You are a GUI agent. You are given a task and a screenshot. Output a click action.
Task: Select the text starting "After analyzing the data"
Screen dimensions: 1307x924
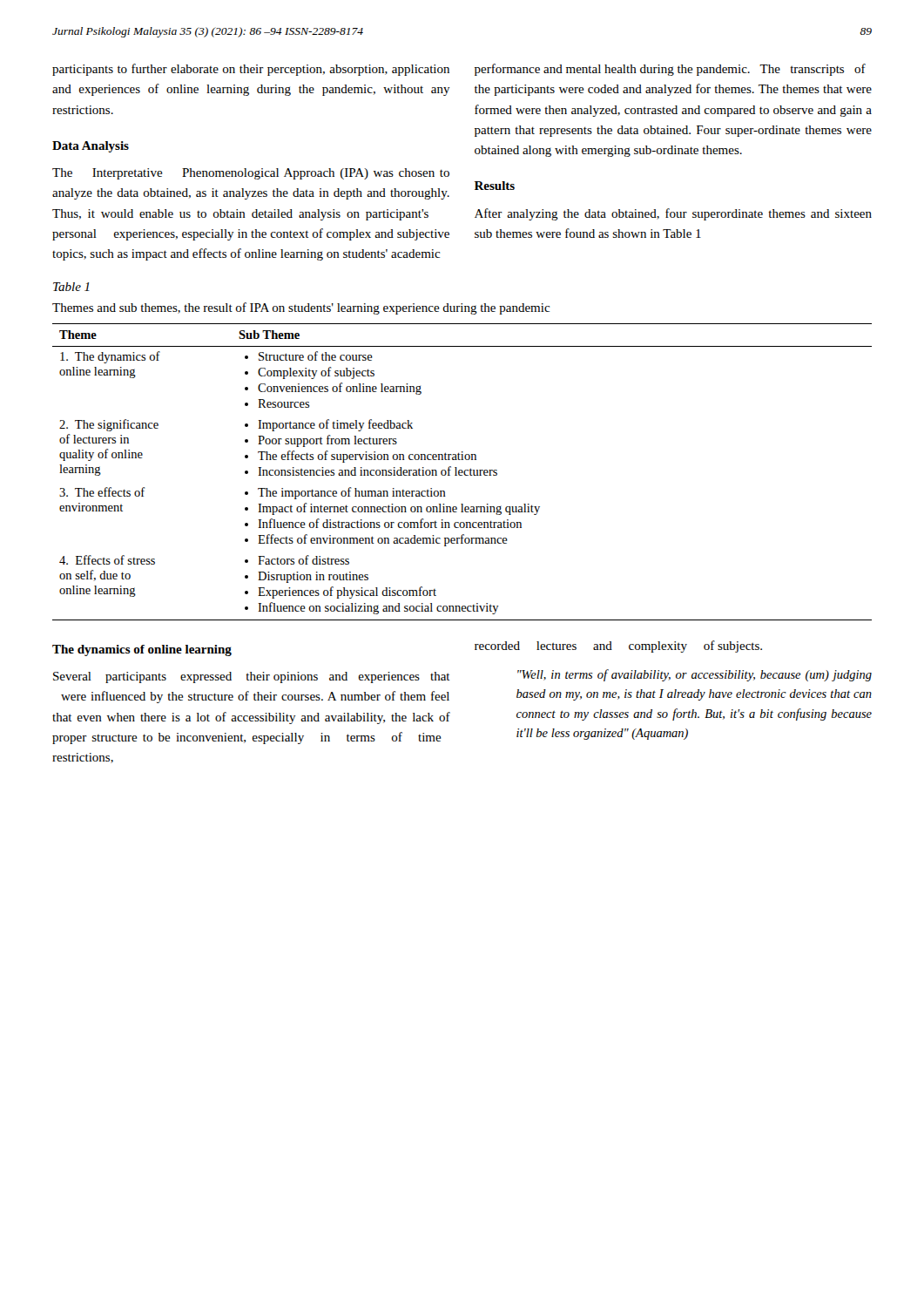(x=673, y=223)
